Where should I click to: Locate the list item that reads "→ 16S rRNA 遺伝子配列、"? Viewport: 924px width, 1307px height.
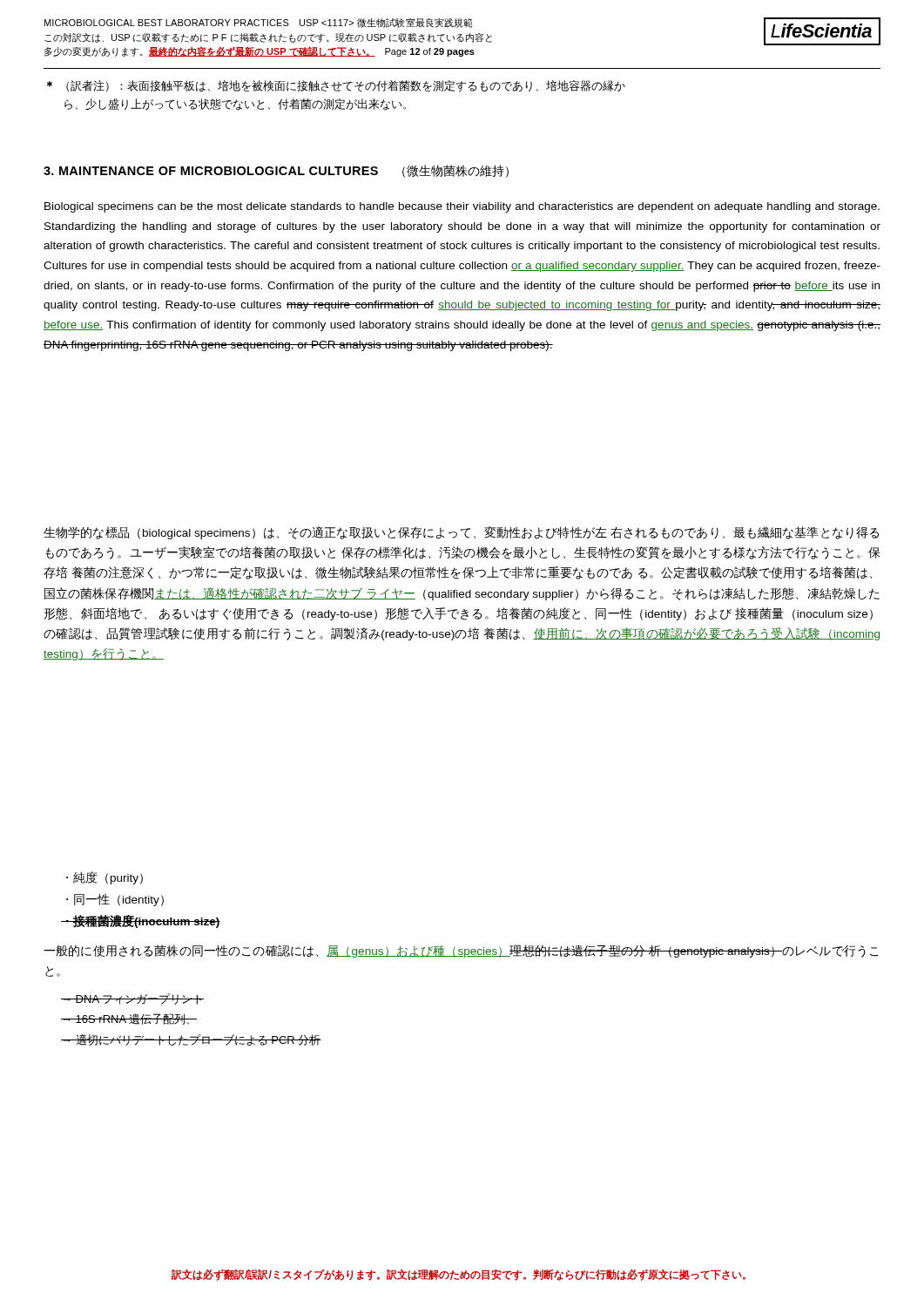pyautogui.click(x=129, y=1019)
